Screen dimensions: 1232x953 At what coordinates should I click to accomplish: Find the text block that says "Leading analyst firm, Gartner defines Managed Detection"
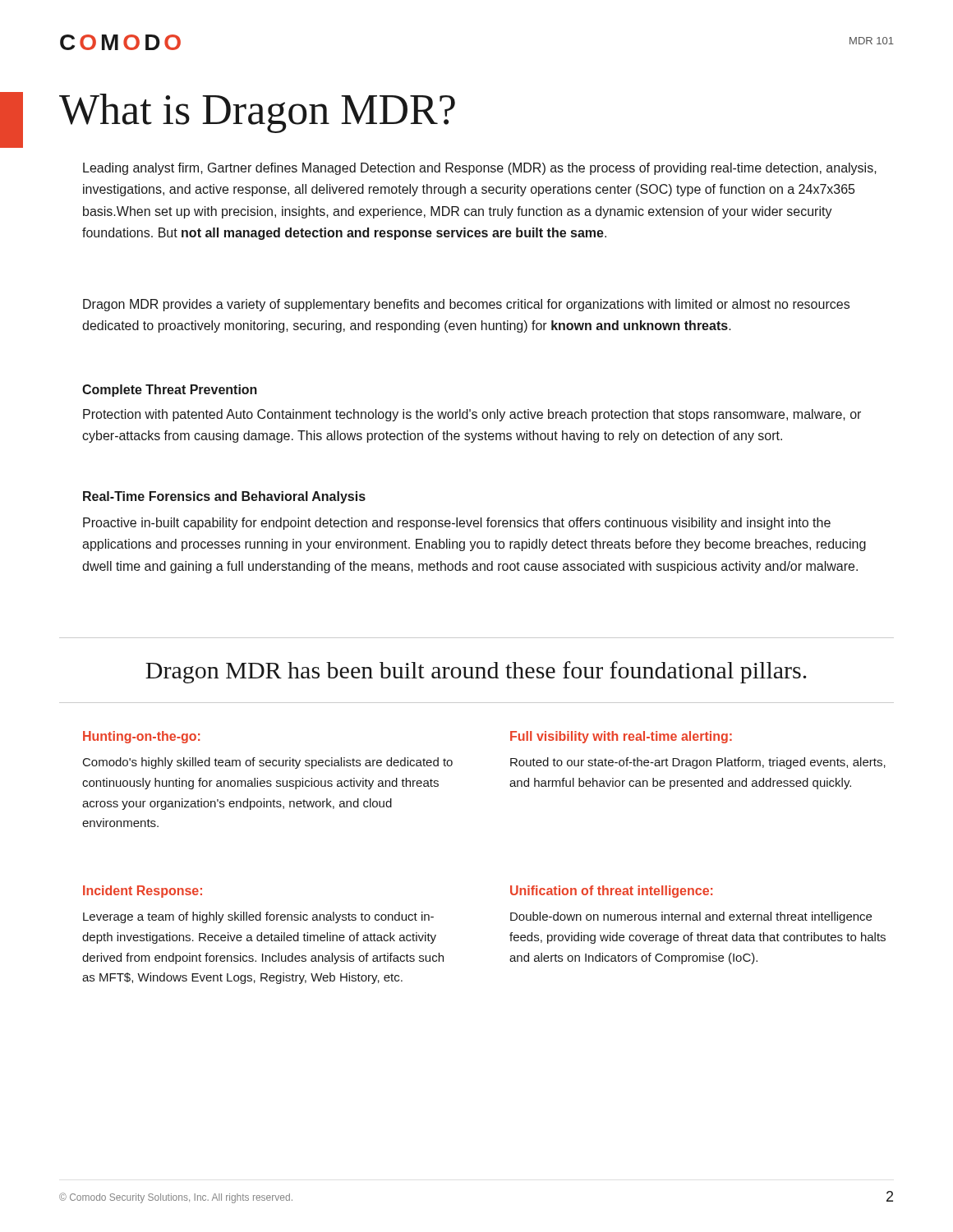[488, 201]
